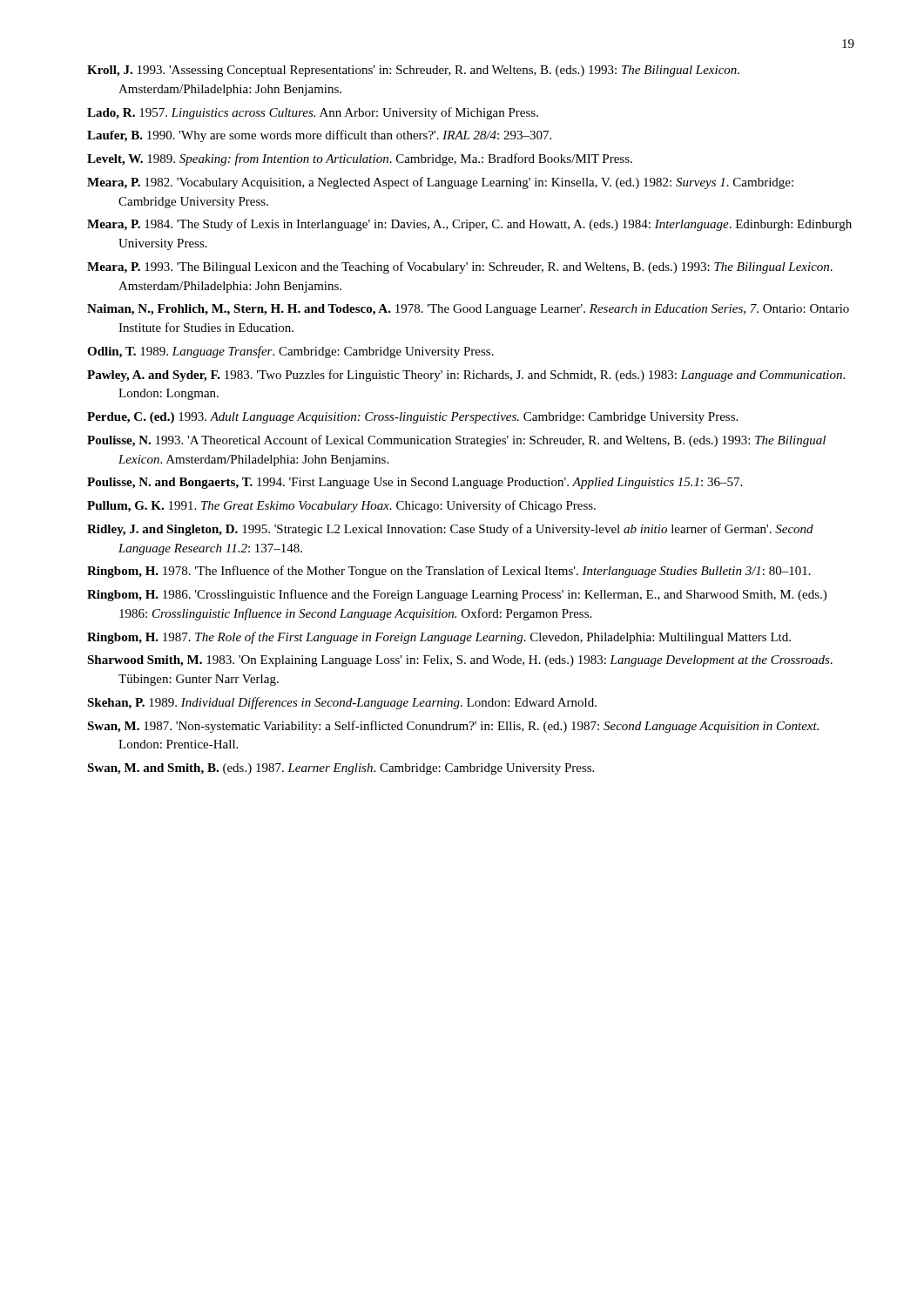Locate the block of text that opens with "Naiman, N., Frohlich, M., Stern,"
Viewport: 924px width, 1307px height.
pos(468,318)
